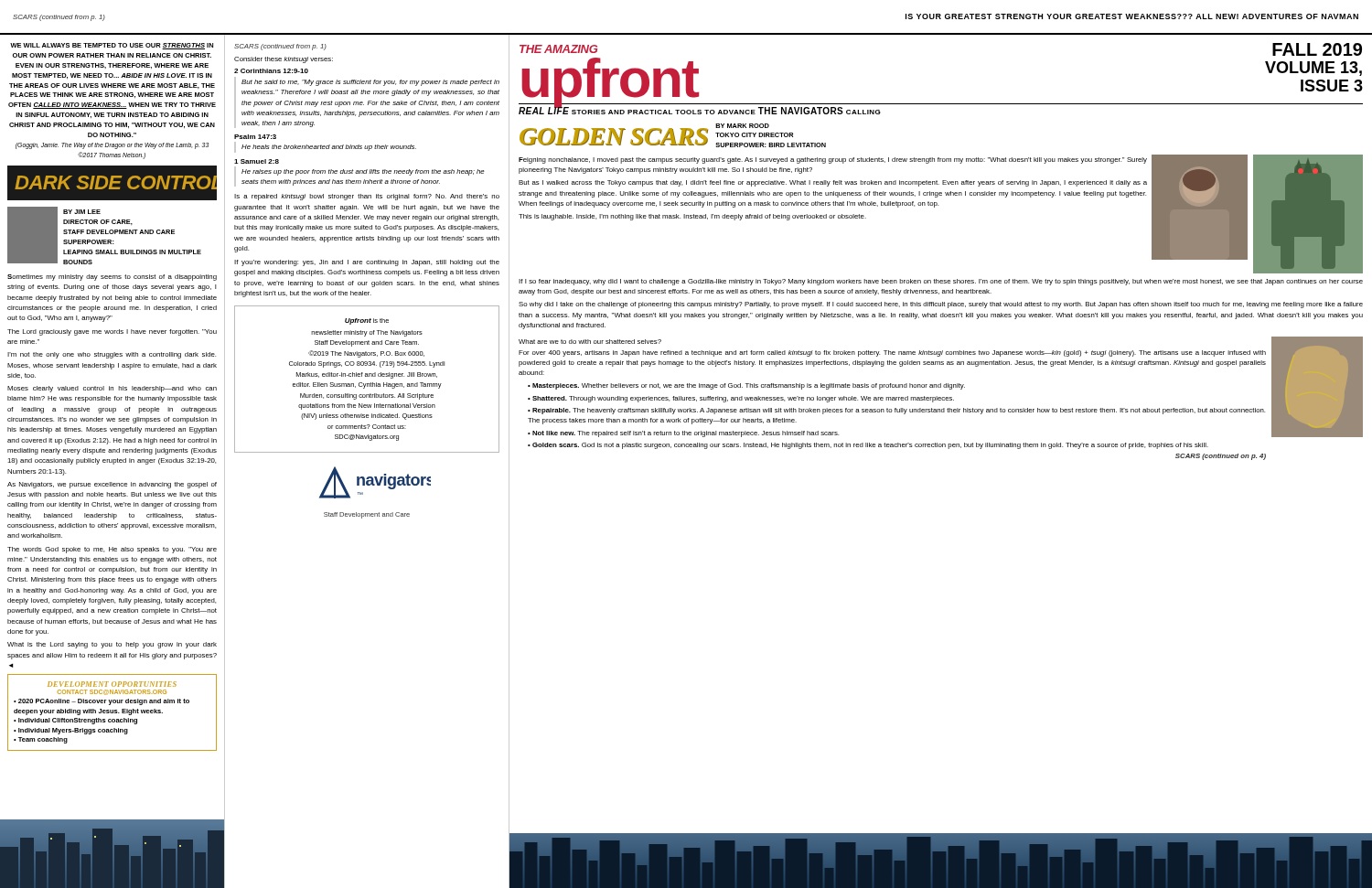Click on the element starting "The words God"

pyautogui.click(x=112, y=590)
